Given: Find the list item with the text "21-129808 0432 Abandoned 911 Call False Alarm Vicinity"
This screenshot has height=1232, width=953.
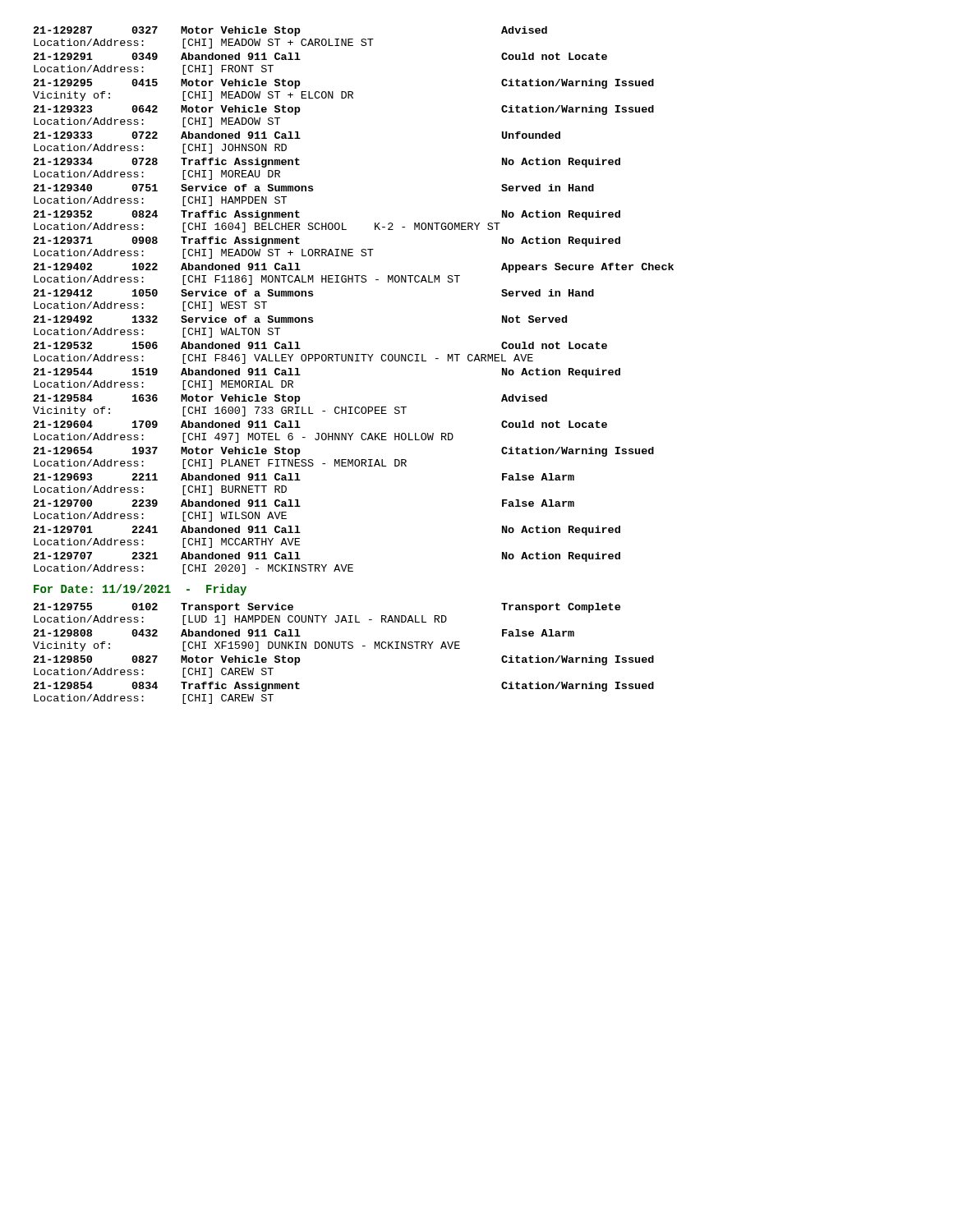Looking at the screenshot, I should tap(304, 640).
